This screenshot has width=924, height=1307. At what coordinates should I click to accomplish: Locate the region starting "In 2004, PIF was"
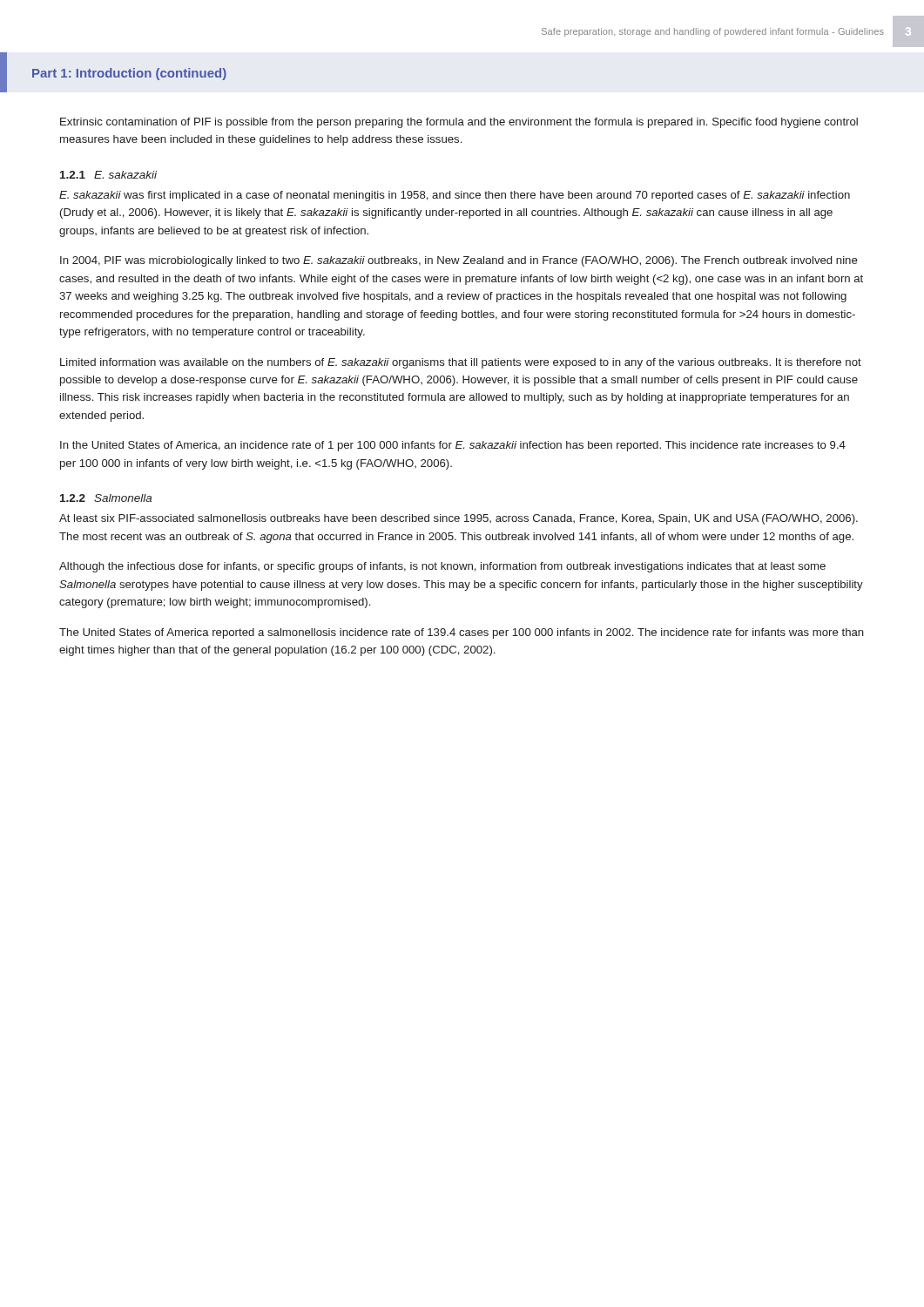(x=461, y=296)
